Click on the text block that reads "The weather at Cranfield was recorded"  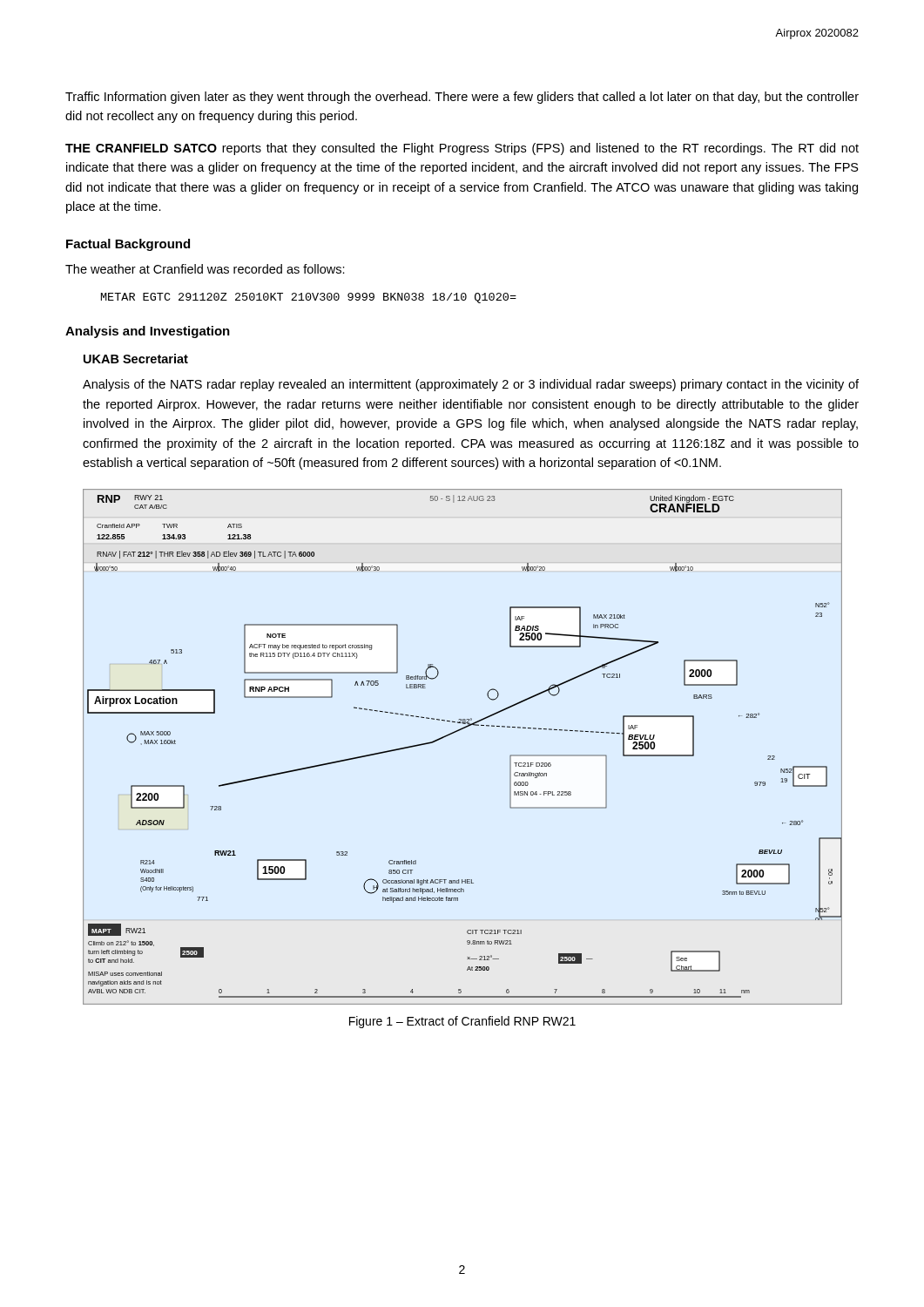[205, 269]
